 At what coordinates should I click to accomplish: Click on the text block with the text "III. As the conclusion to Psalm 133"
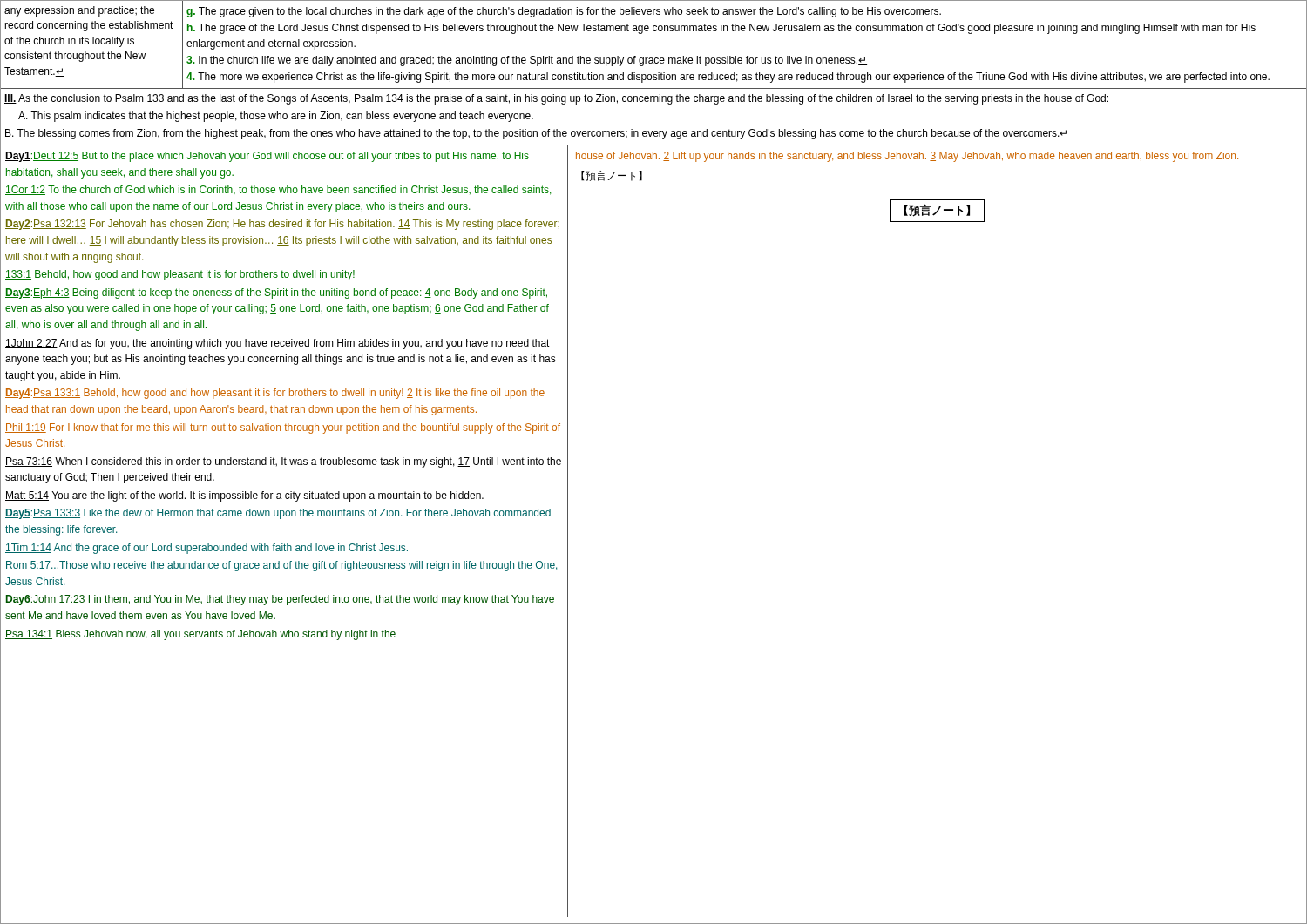tap(556, 99)
